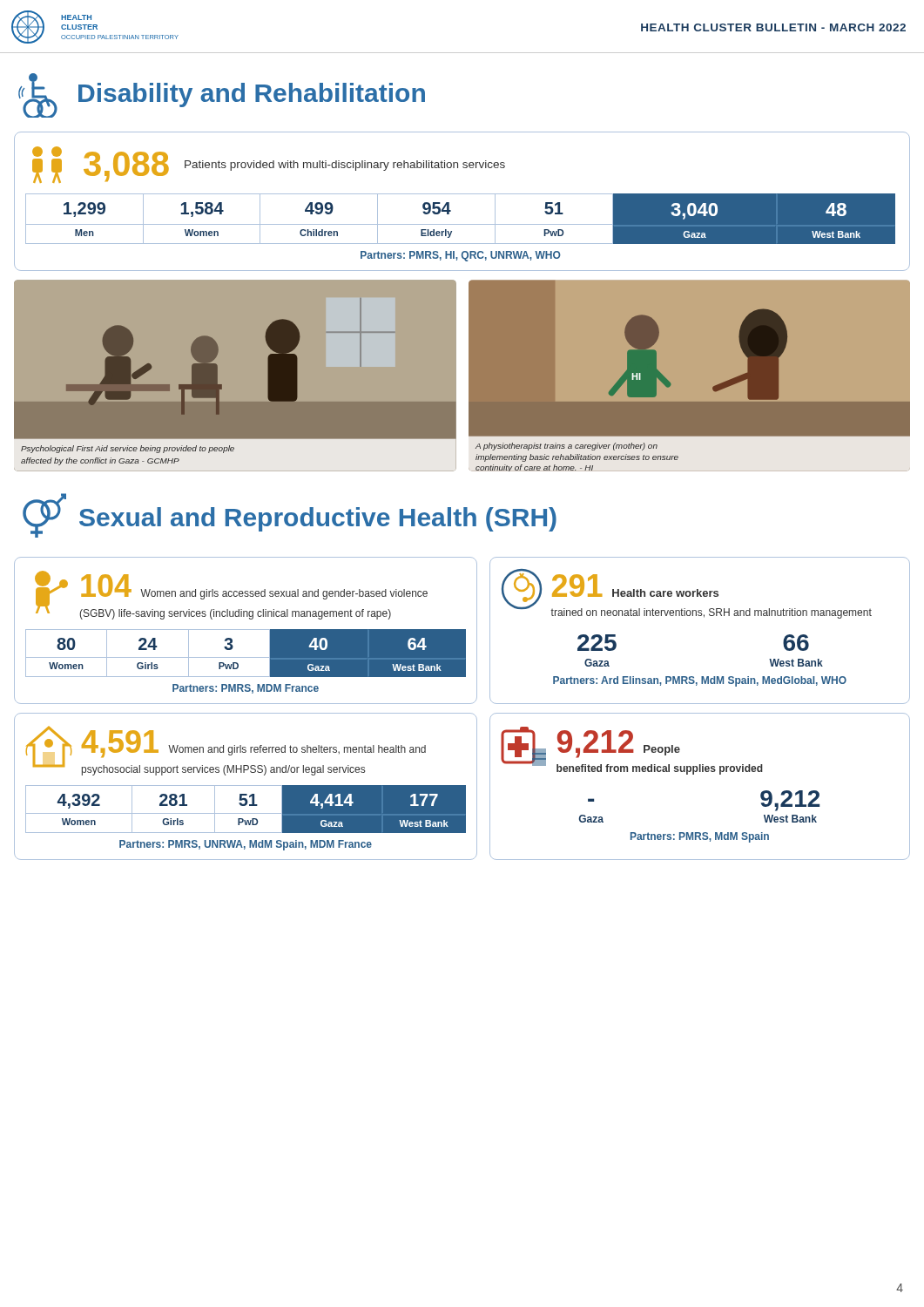Click on the table containing "291 Health care workers trained"
The height and width of the screenshot is (1307, 924).
(700, 630)
